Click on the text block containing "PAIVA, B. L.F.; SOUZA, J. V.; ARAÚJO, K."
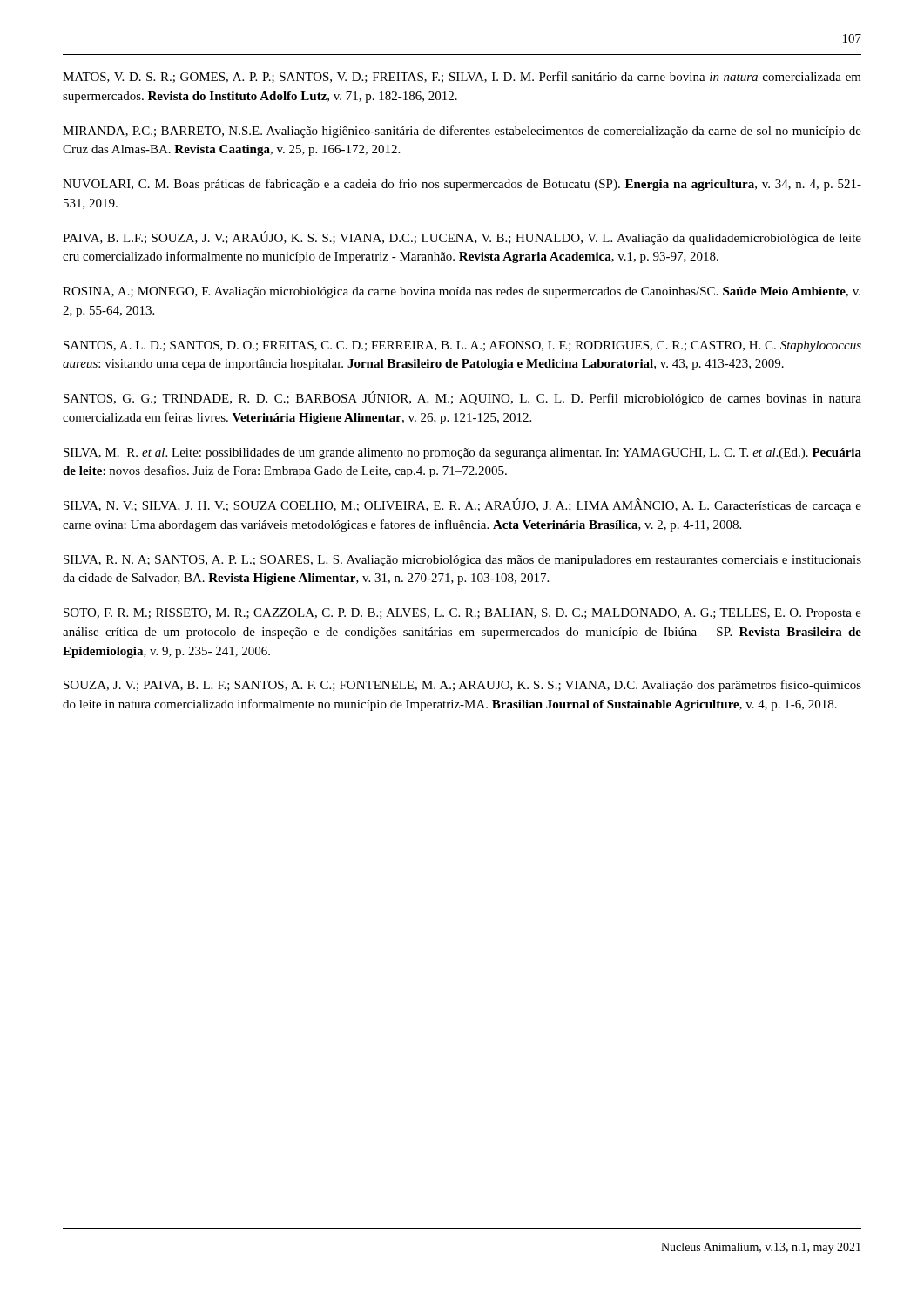Image resolution: width=924 pixels, height=1307 pixels. pos(462,247)
